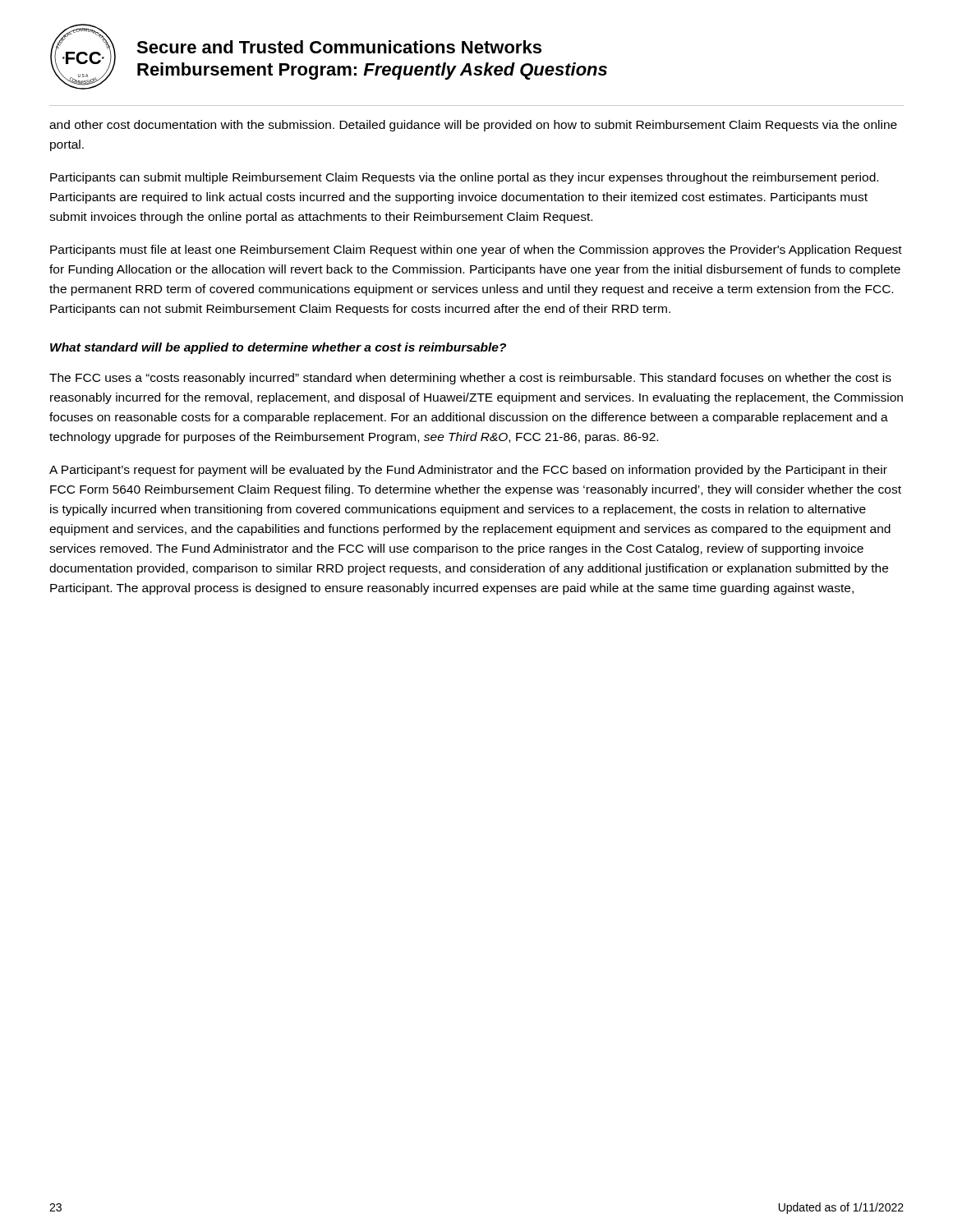Screen dimensions: 1232x953
Task: Select the element starting "What standard will be applied to determine whether"
Action: 278,347
